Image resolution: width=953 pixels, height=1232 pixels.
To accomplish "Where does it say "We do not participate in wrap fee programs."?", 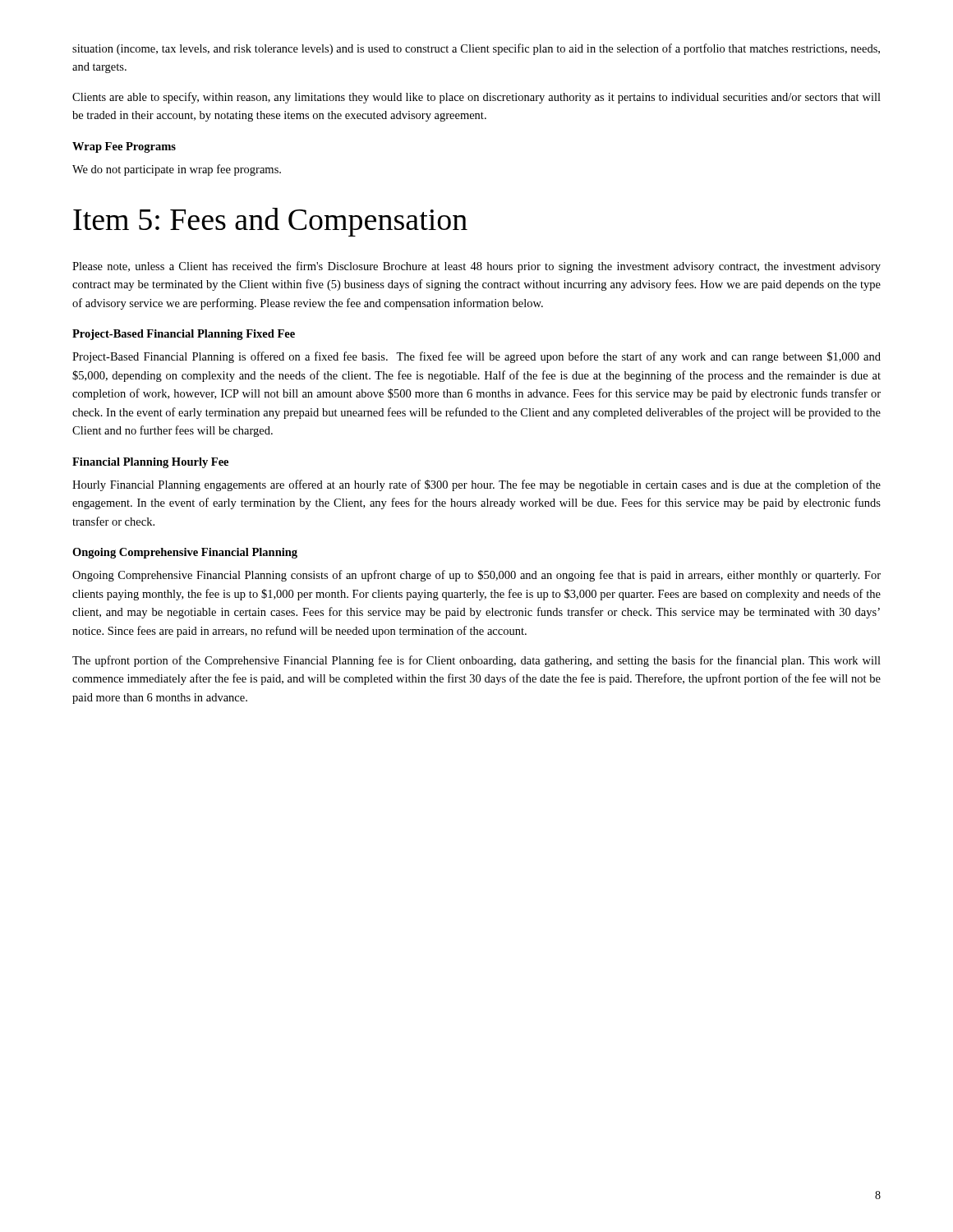I will coord(177,169).
